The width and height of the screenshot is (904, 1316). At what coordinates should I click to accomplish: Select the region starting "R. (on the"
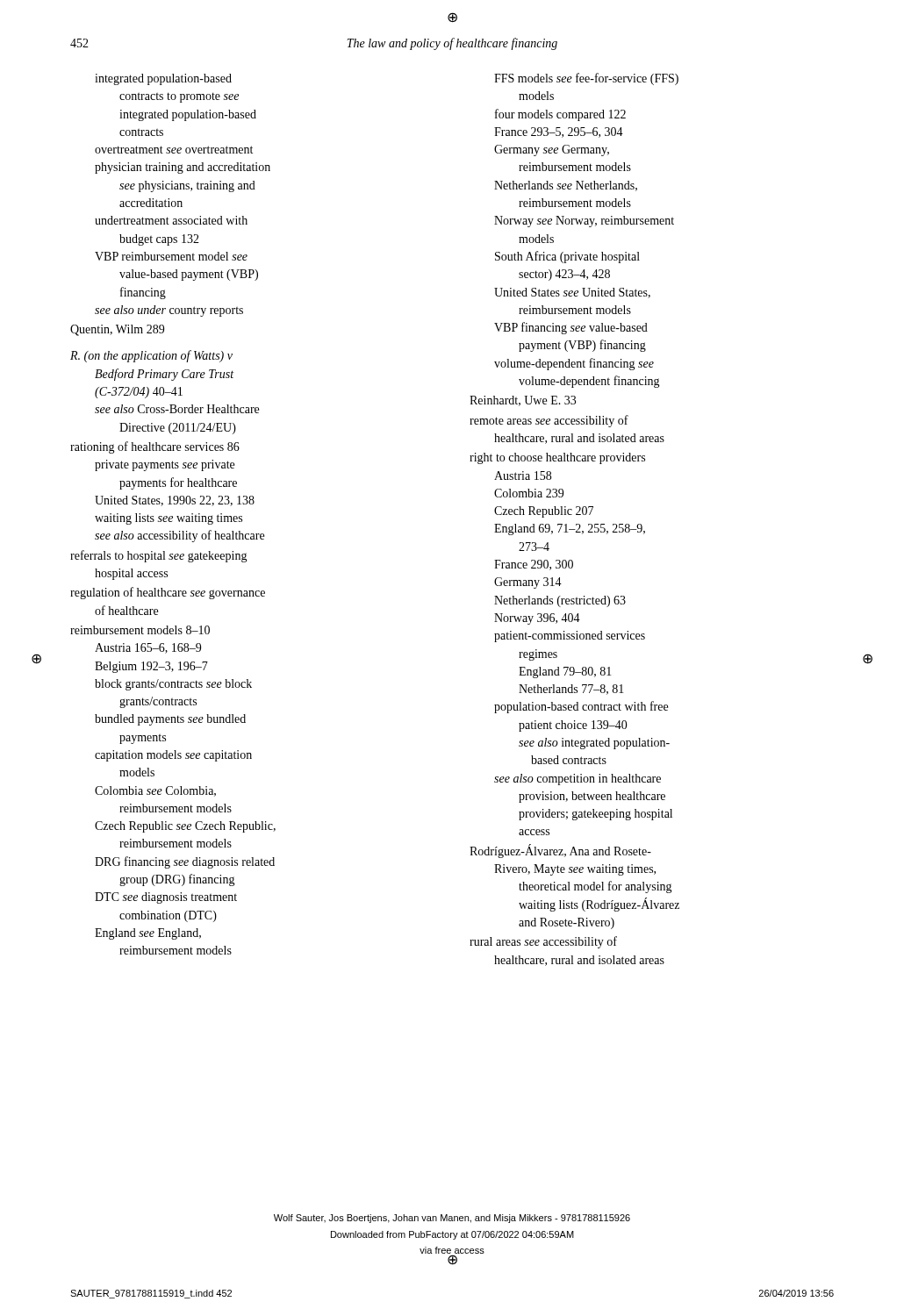pyautogui.click(x=151, y=356)
